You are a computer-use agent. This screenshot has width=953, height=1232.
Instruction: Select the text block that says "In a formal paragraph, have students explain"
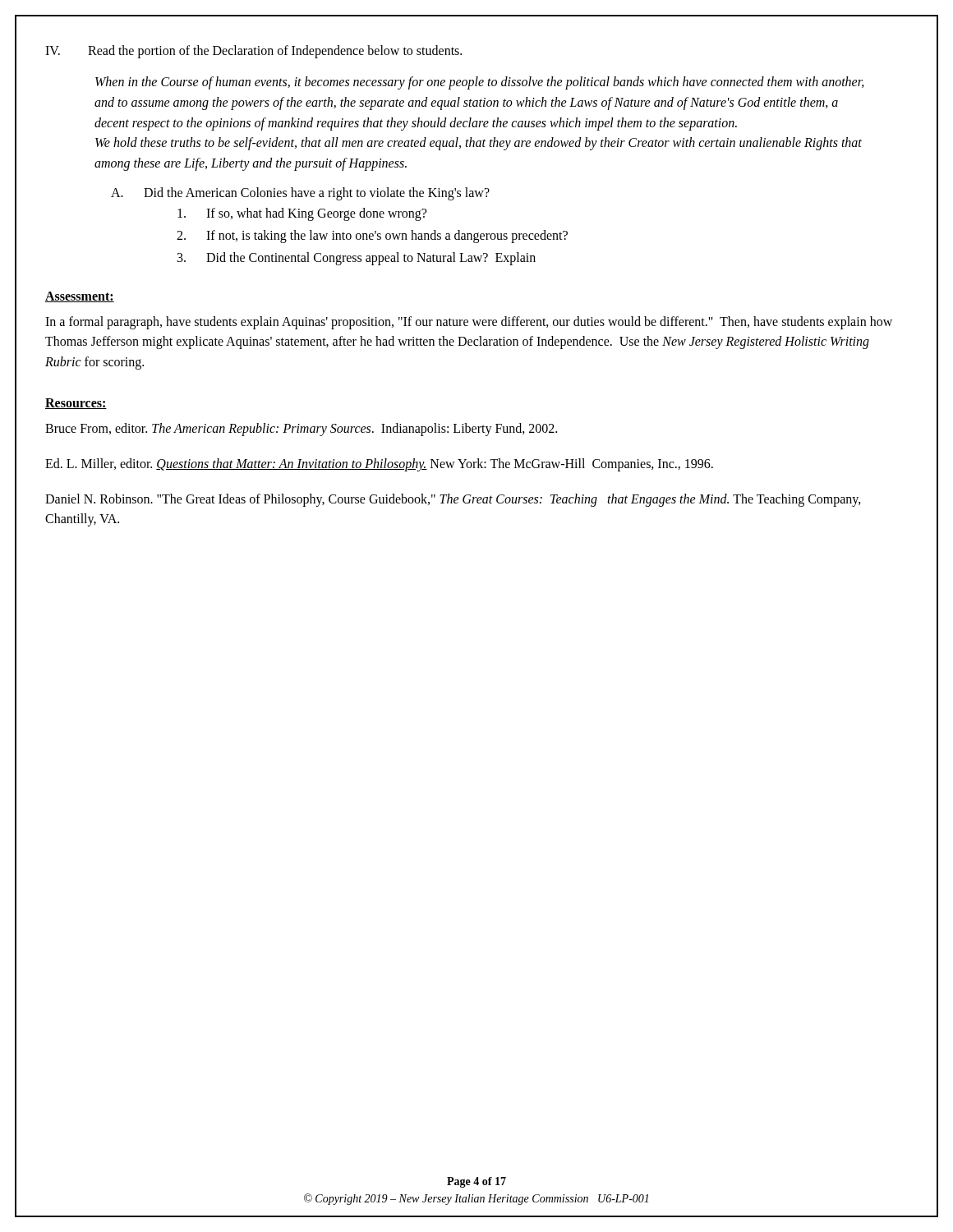469,342
